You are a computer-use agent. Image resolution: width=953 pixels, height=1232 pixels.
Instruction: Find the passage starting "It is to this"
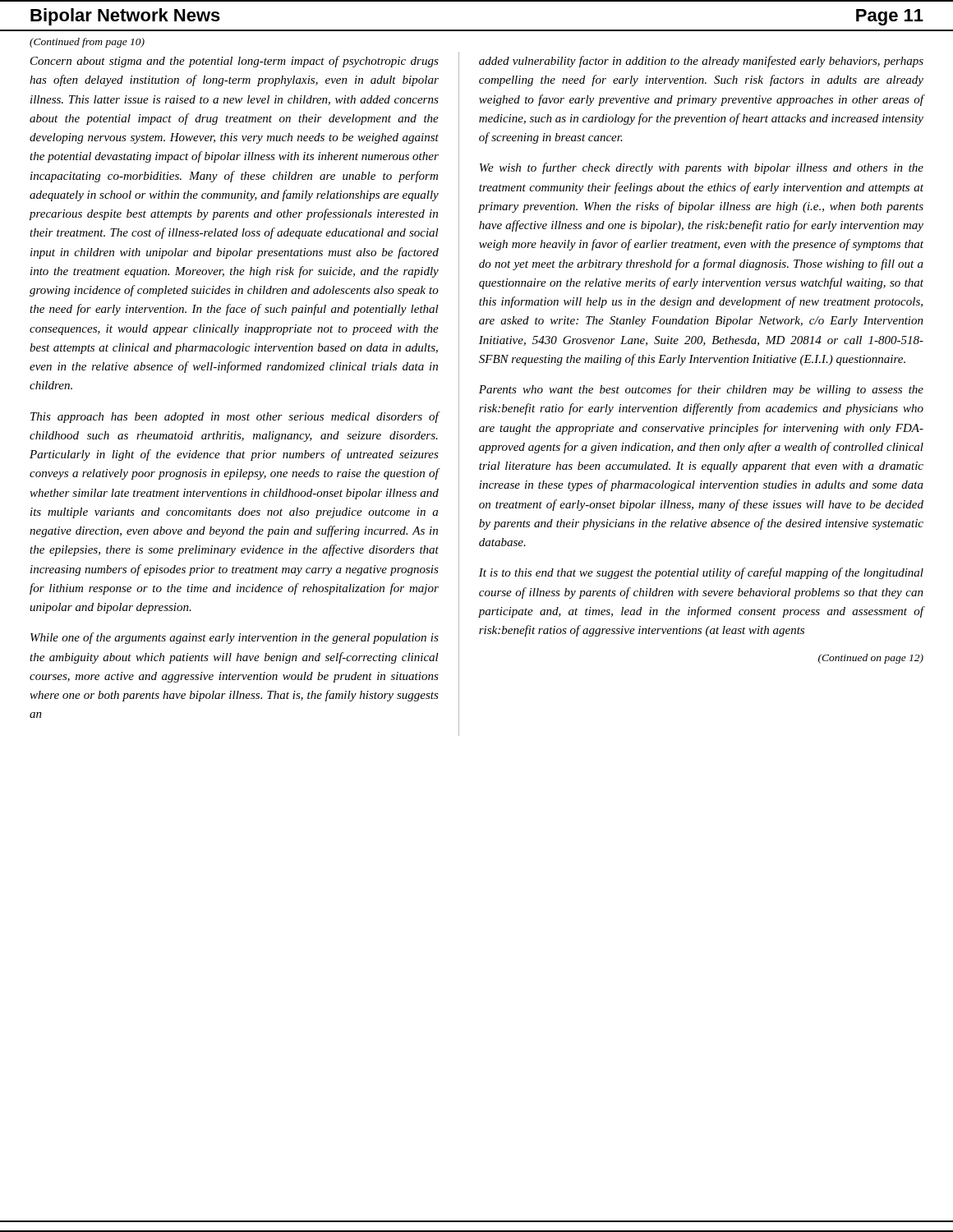point(701,601)
